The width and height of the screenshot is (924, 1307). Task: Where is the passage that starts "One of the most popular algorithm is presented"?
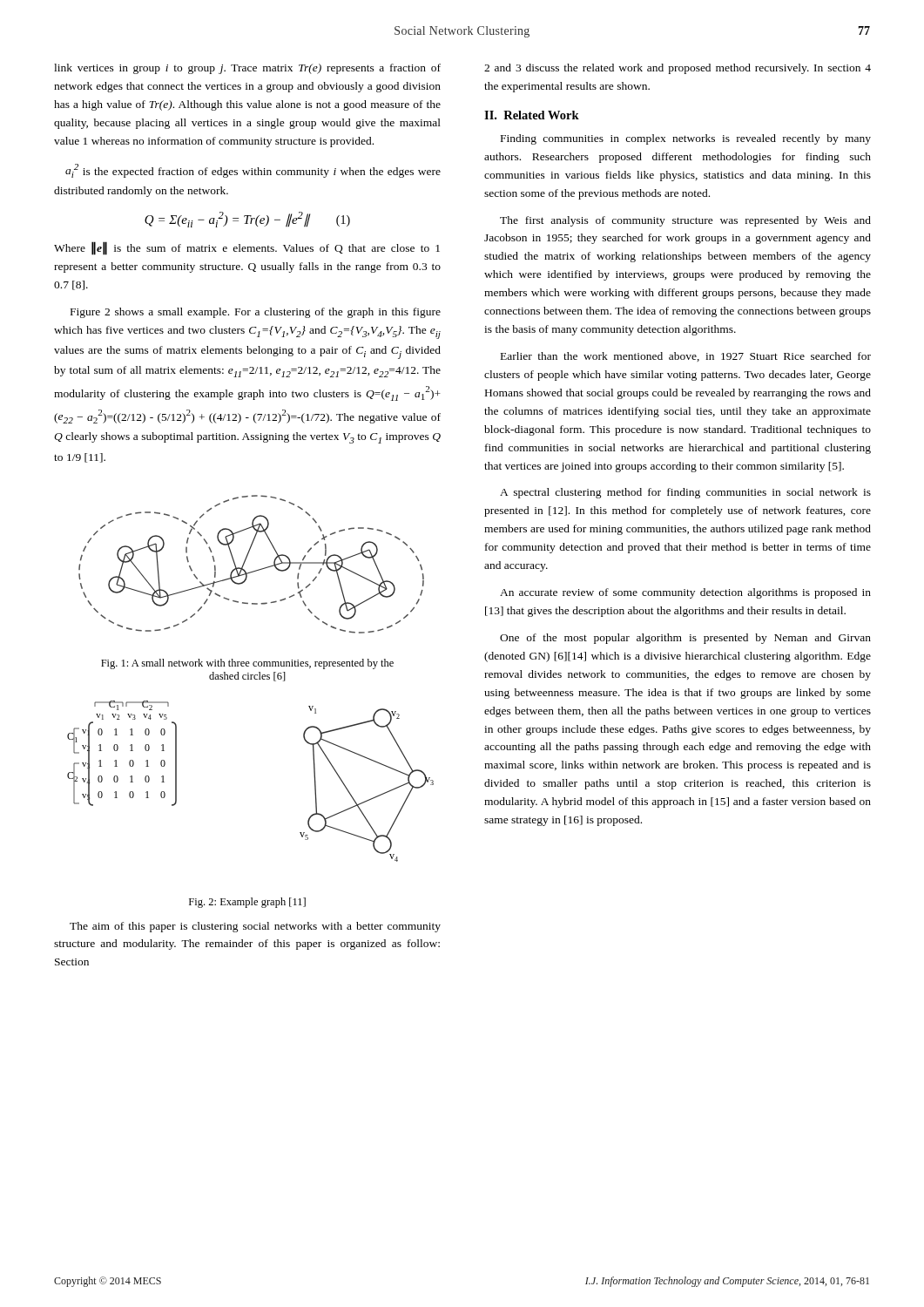[678, 729]
